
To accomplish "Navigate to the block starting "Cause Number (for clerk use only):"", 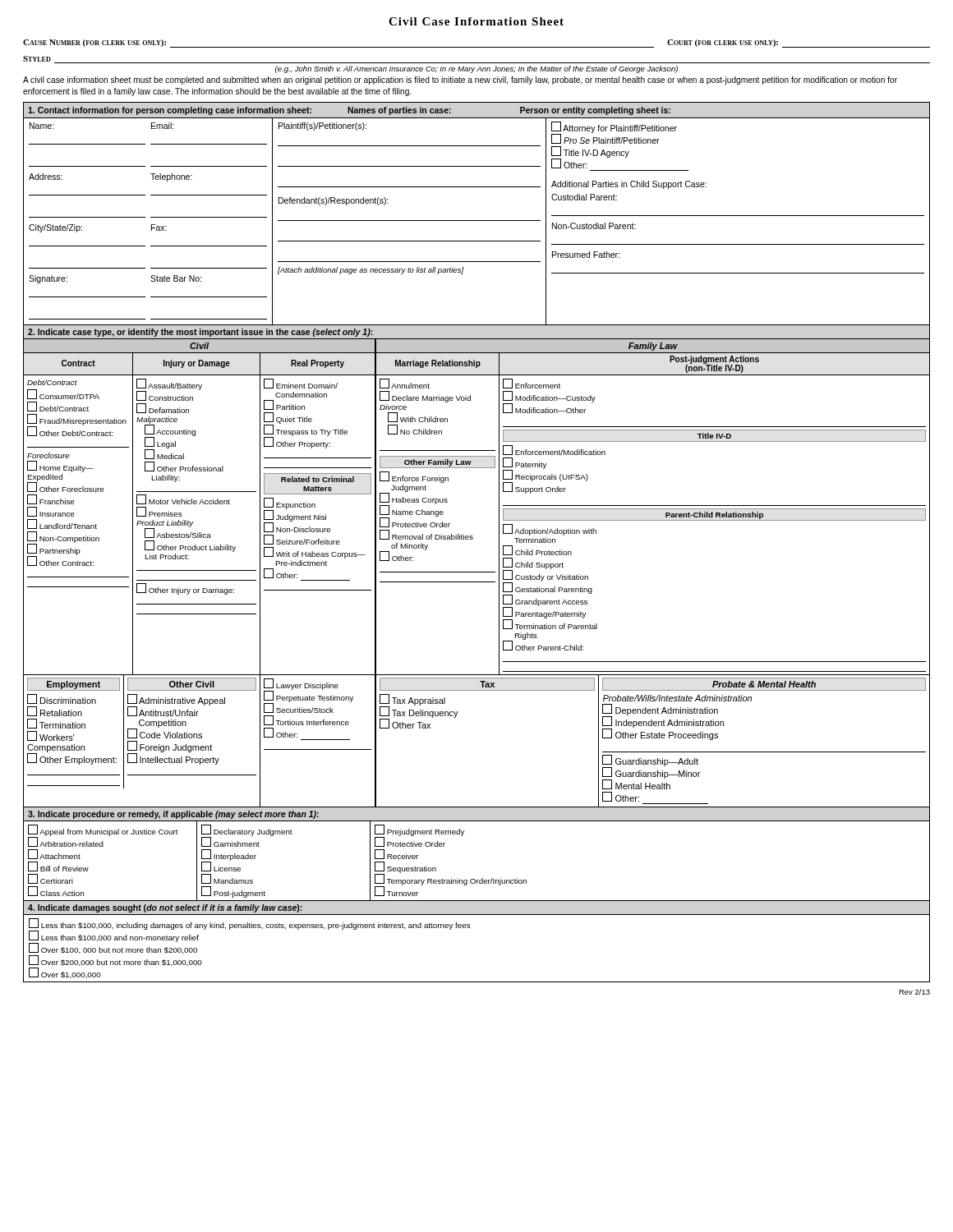I will [x=476, y=42].
